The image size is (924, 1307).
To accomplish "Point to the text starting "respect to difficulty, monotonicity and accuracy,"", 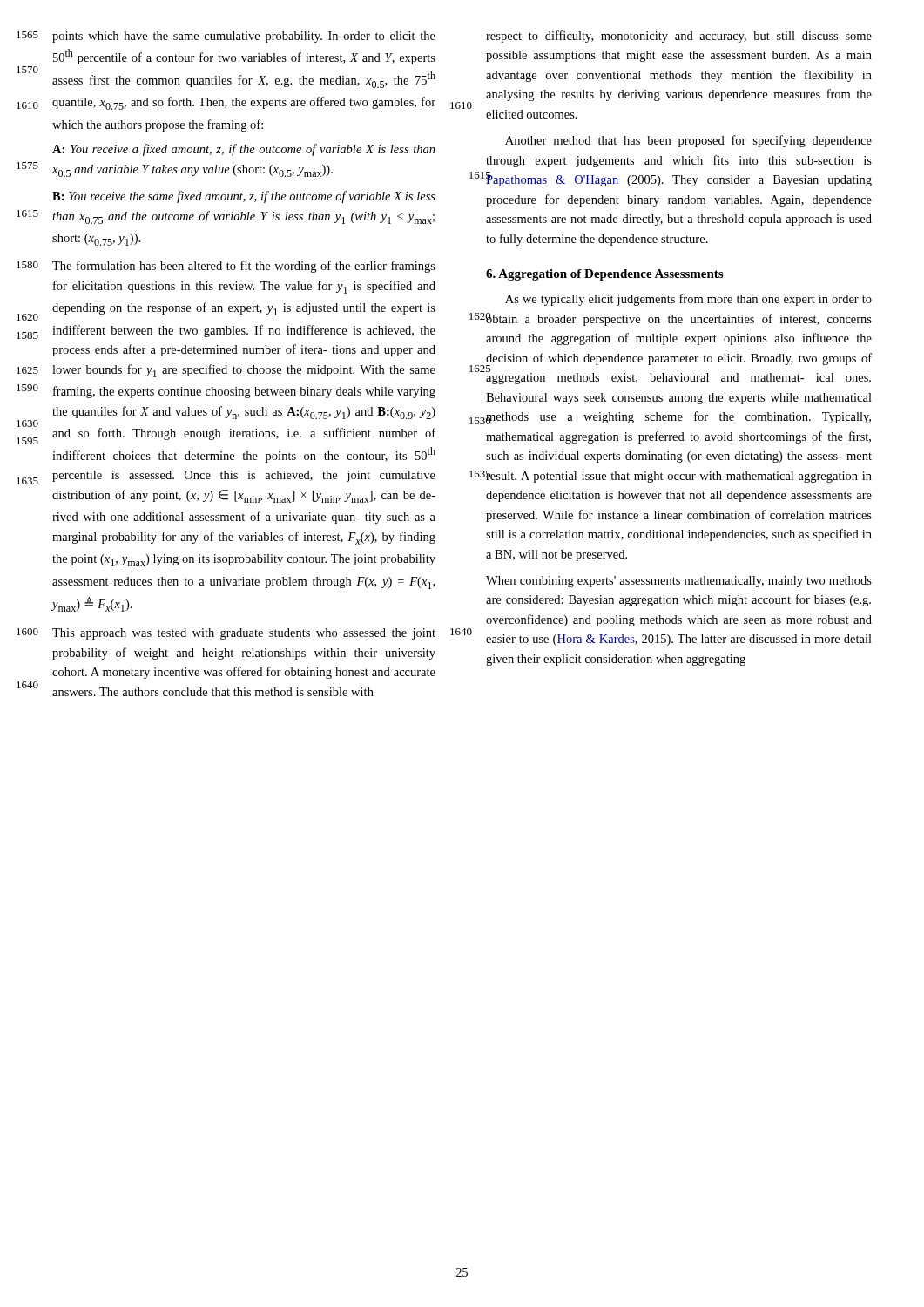I will click(679, 75).
